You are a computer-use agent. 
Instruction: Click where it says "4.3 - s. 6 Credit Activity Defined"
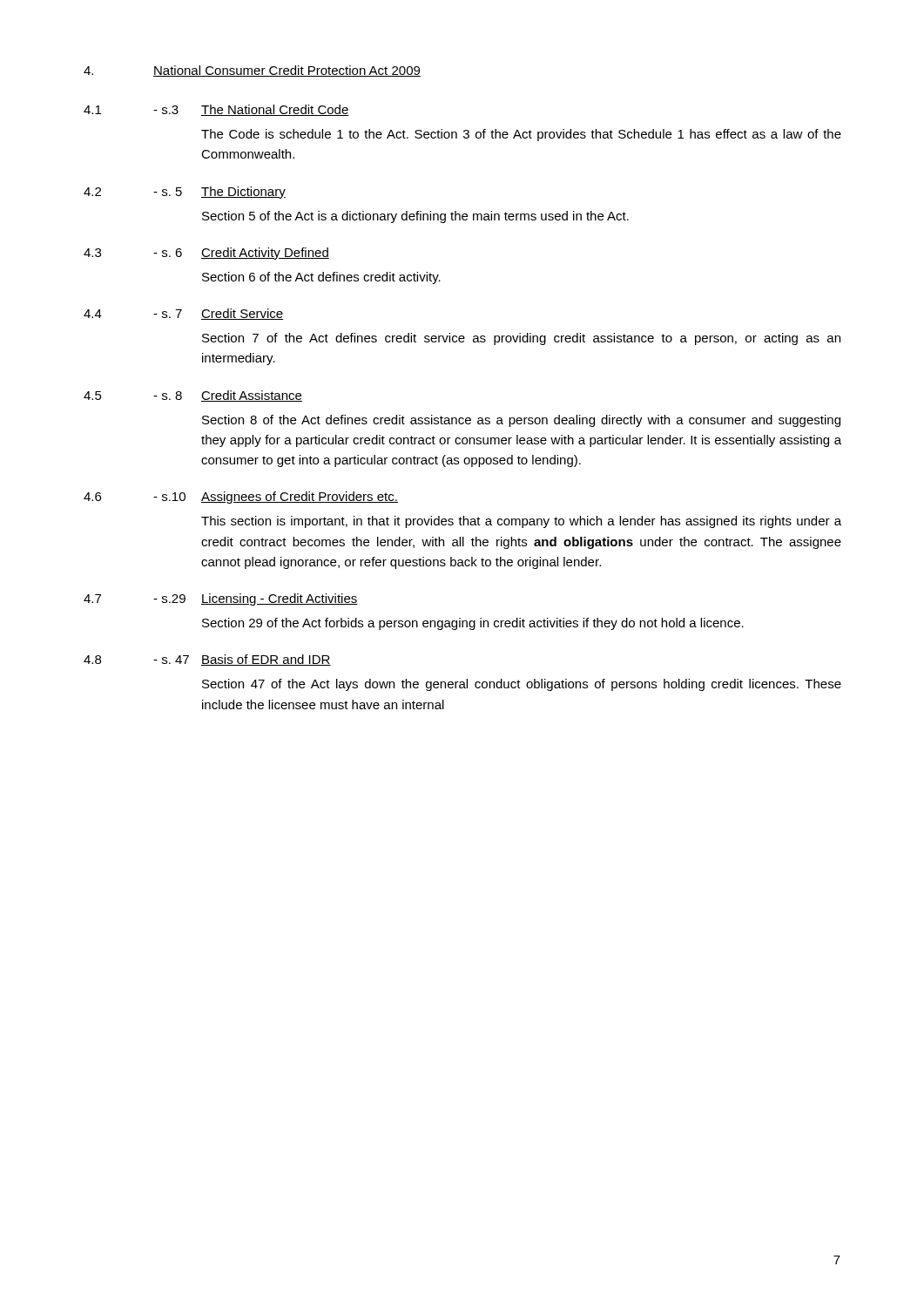click(206, 252)
